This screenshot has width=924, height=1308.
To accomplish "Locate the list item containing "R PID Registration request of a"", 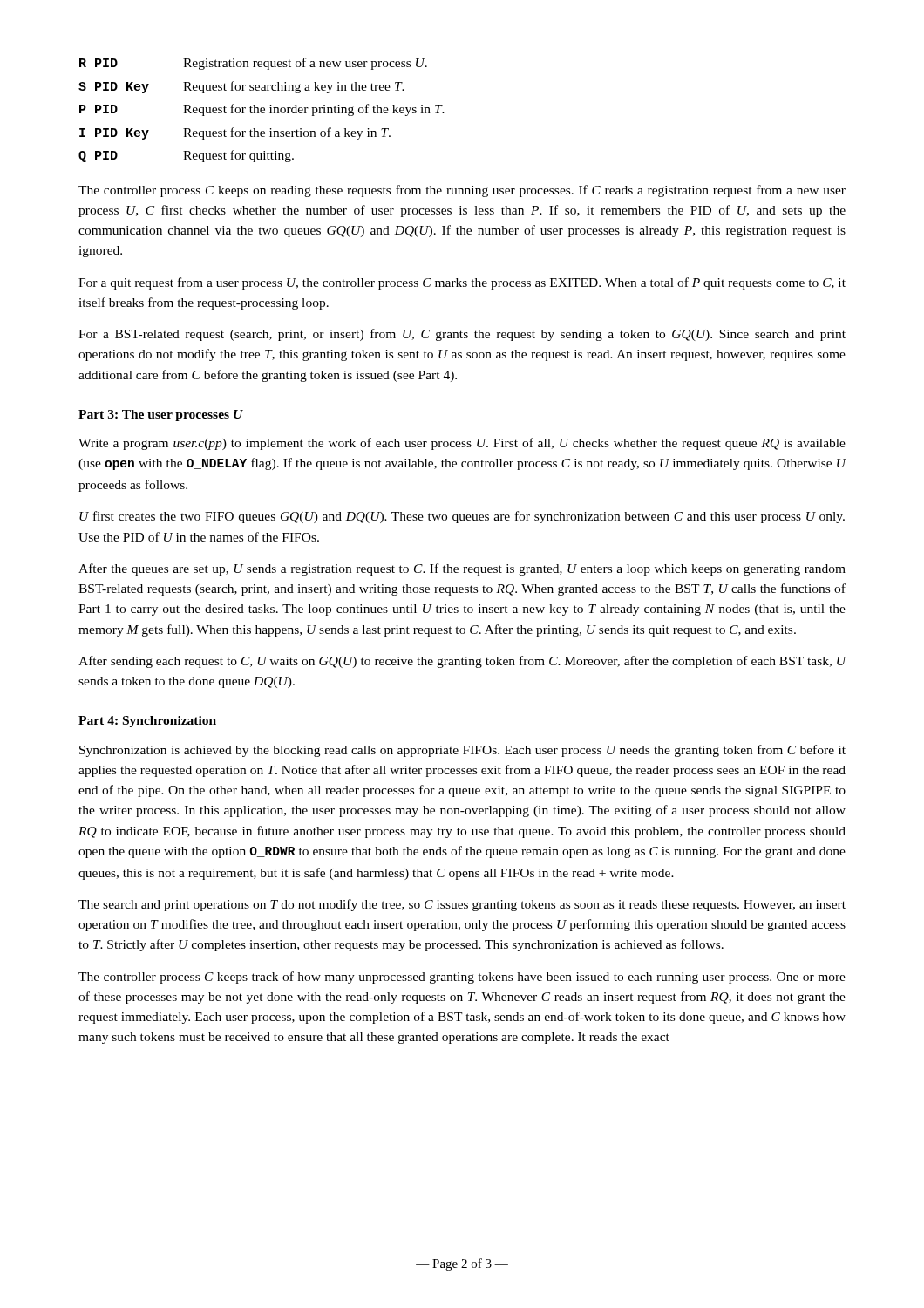I will [253, 64].
